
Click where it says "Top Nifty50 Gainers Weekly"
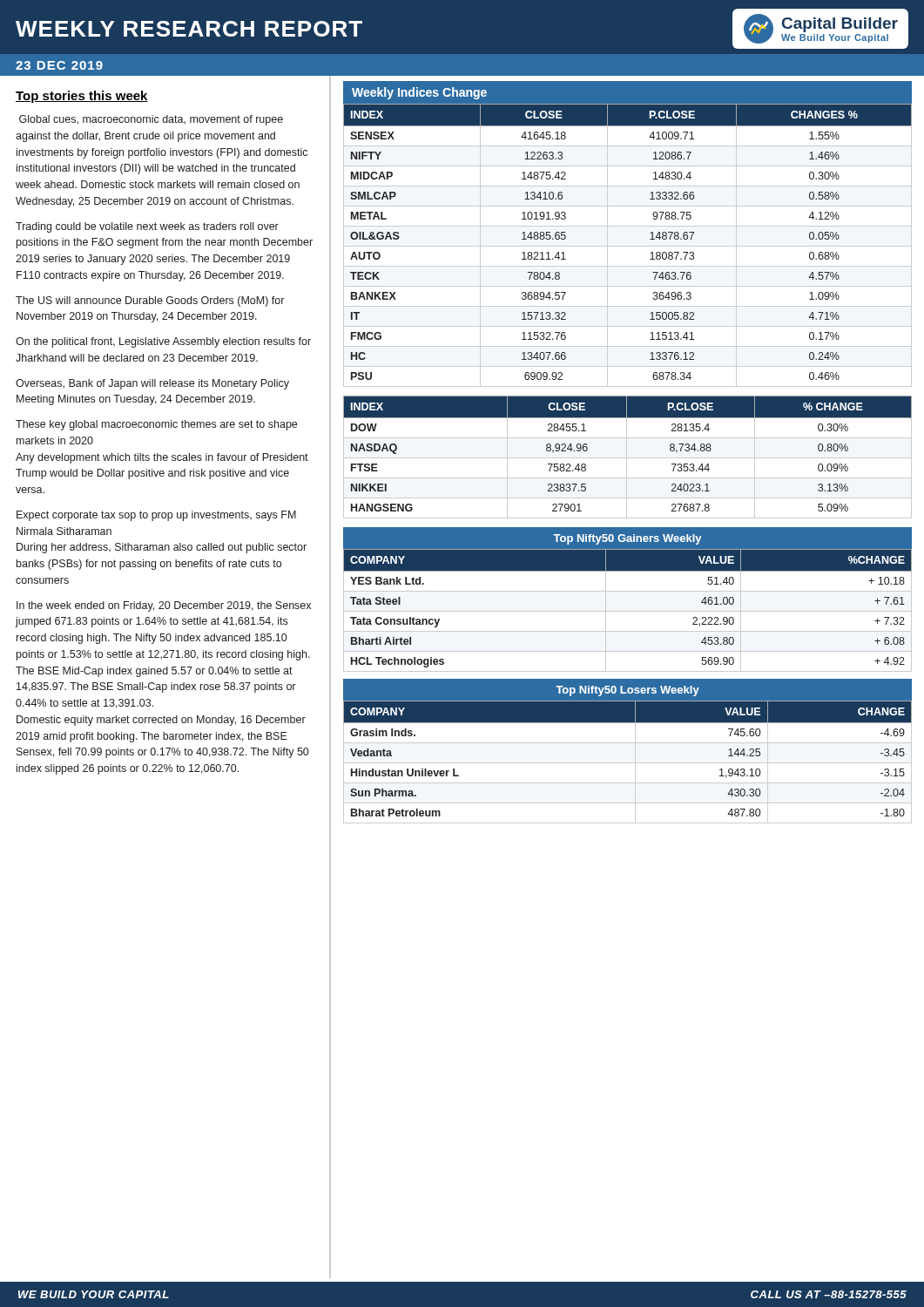(627, 538)
